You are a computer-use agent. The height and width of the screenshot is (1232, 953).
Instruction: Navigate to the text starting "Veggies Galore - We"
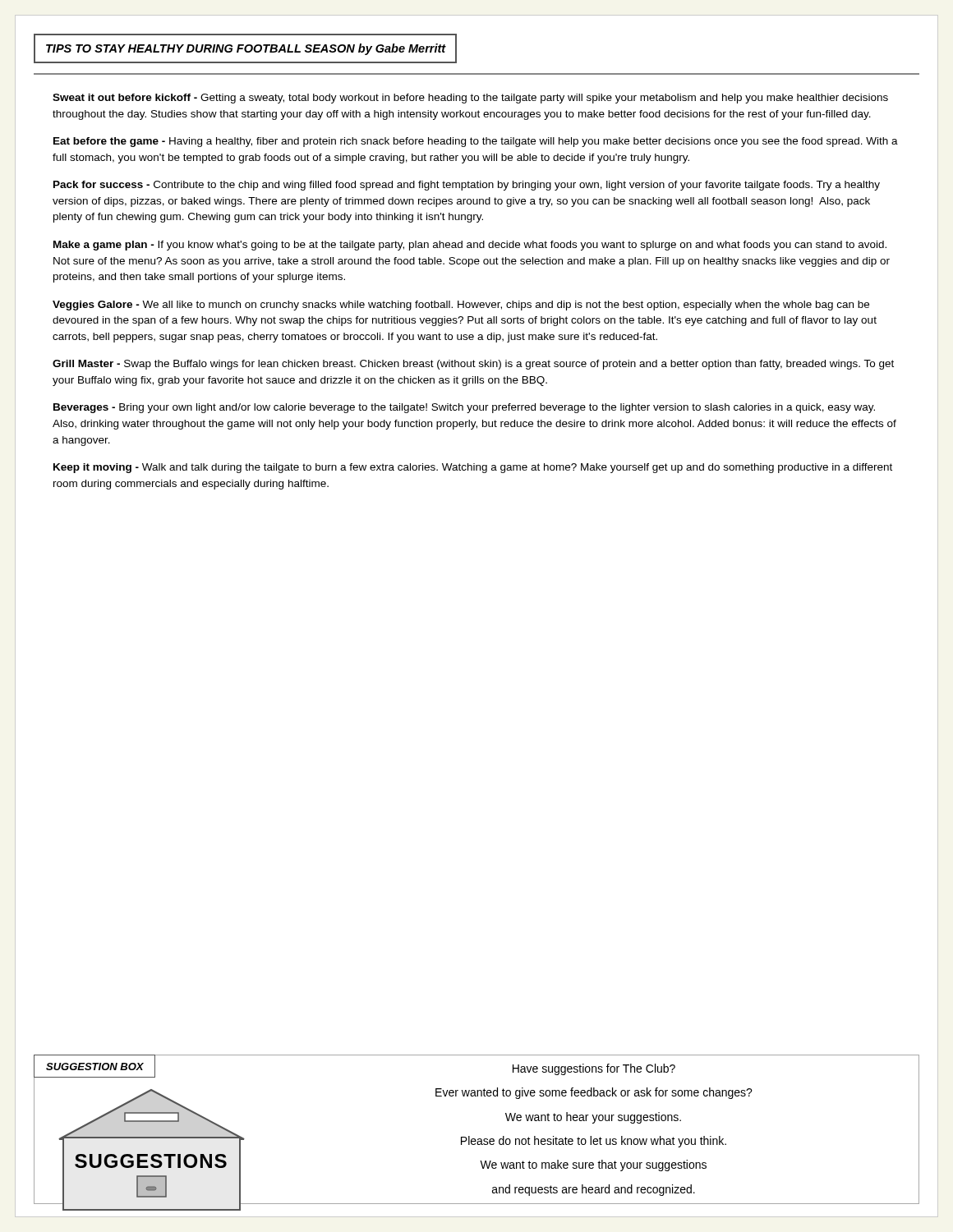click(465, 320)
